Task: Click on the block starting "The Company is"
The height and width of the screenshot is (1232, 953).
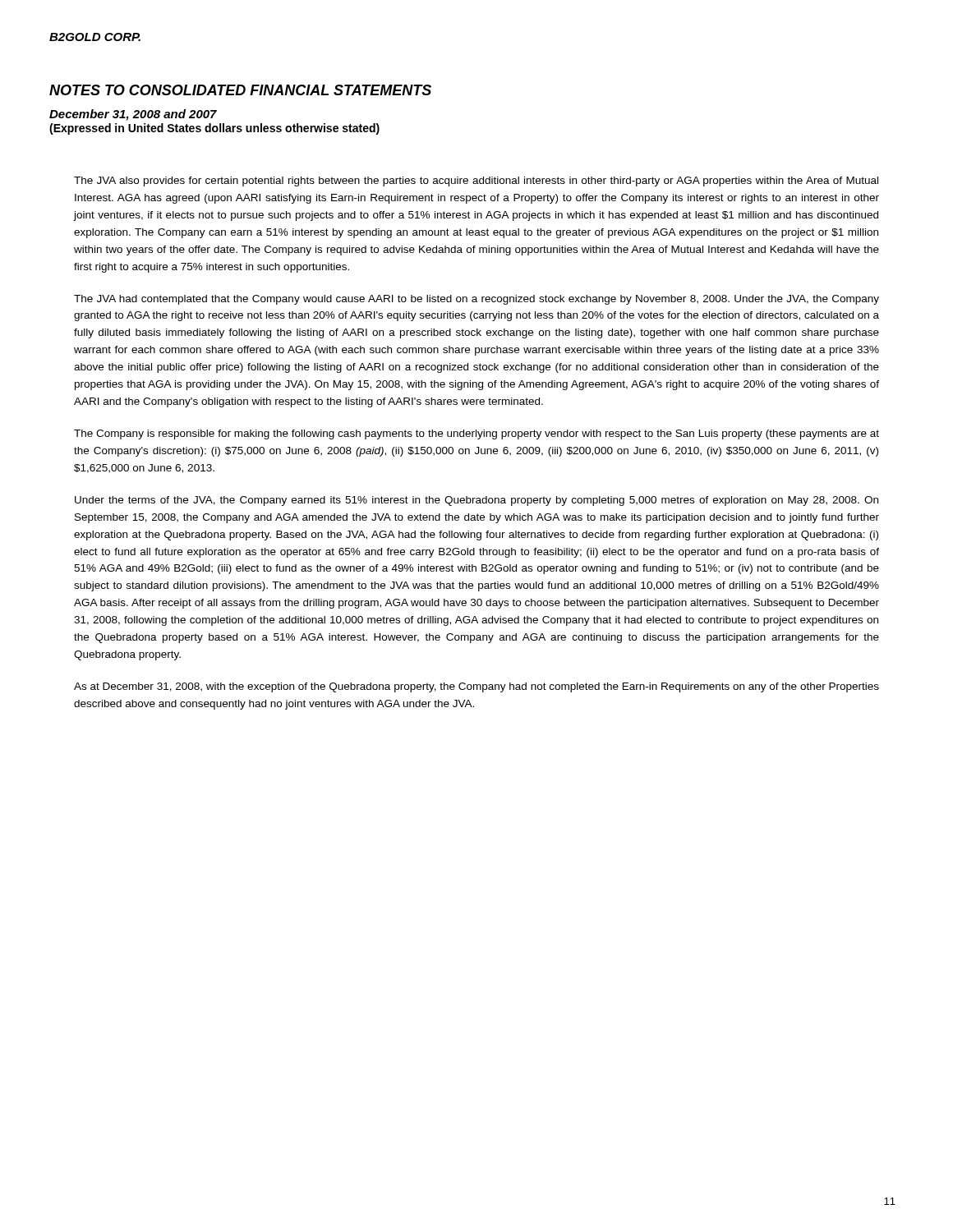Action: pos(476,450)
